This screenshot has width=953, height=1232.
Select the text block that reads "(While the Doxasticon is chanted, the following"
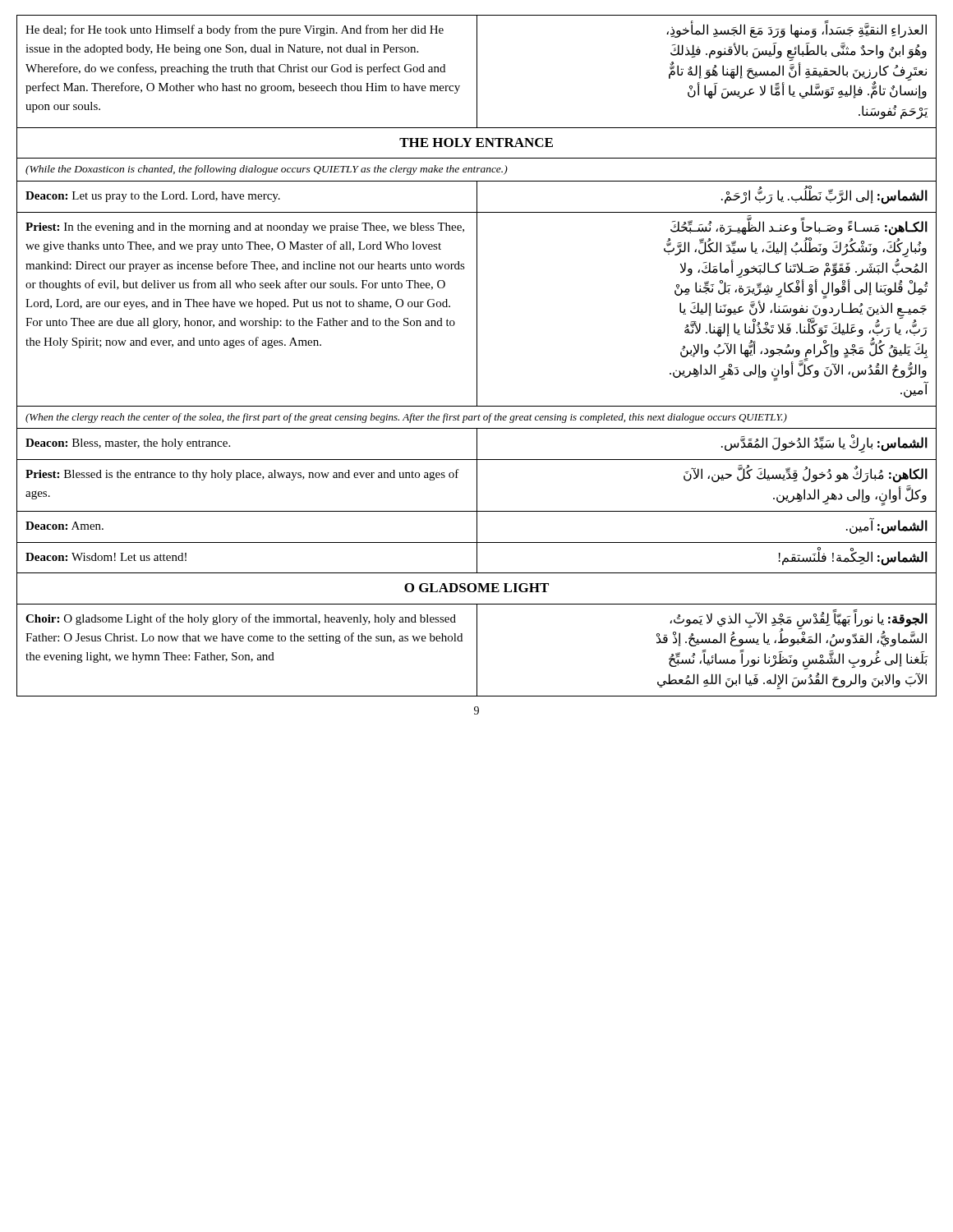[266, 169]
